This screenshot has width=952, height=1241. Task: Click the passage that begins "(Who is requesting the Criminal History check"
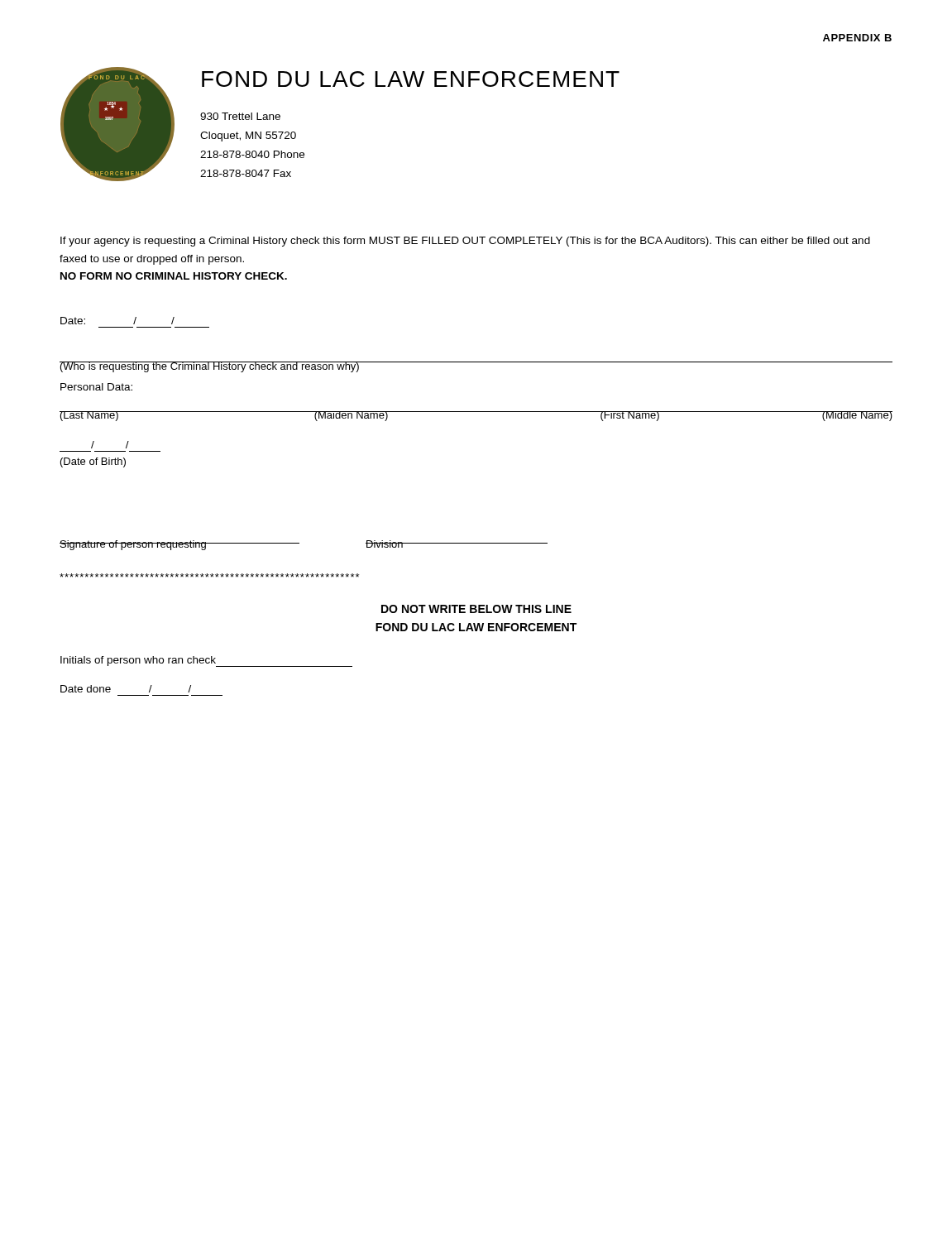point(210,366)
